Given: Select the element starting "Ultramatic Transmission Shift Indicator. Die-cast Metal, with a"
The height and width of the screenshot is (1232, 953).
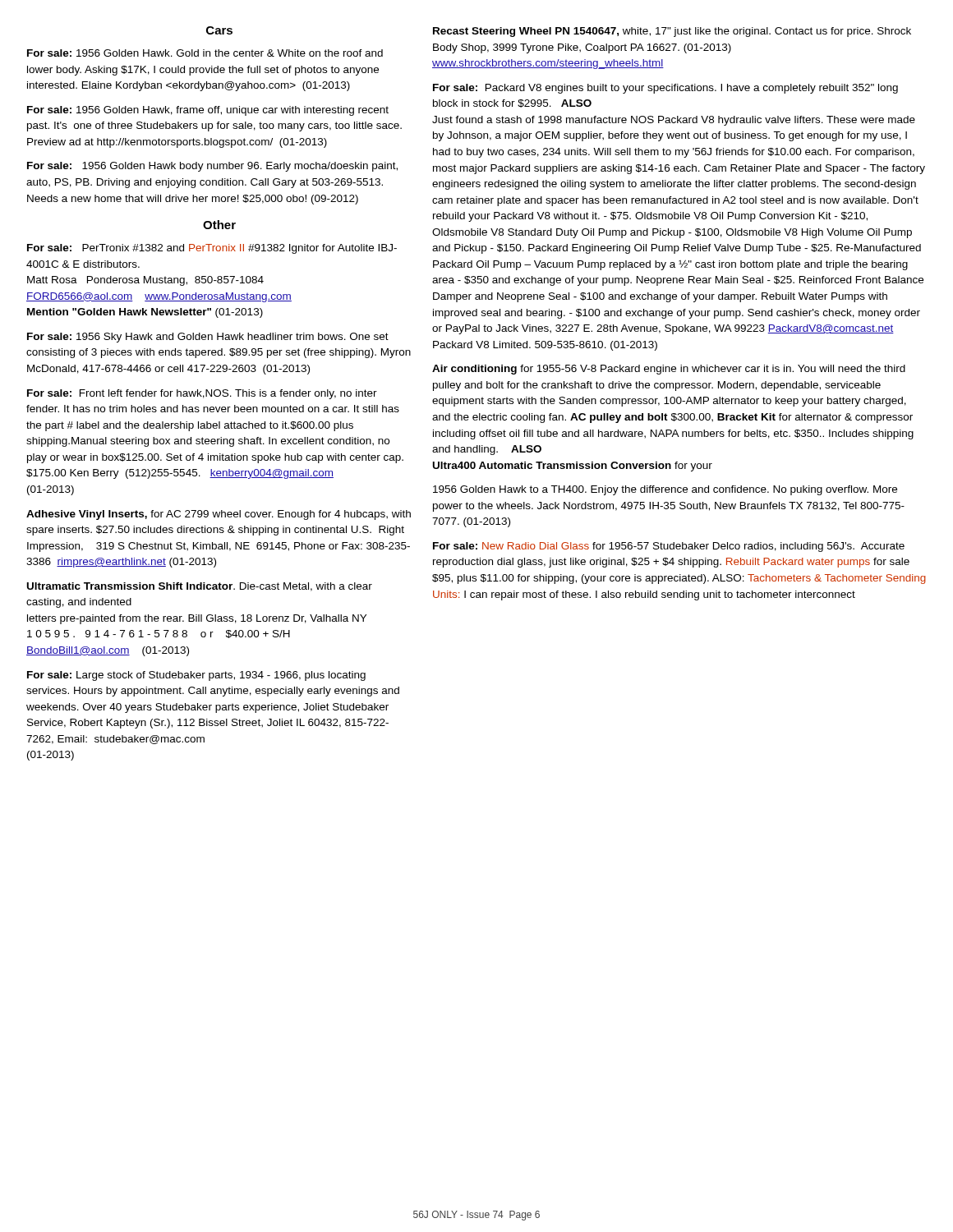Looking at the screenshot, I should tap(199, 618).
